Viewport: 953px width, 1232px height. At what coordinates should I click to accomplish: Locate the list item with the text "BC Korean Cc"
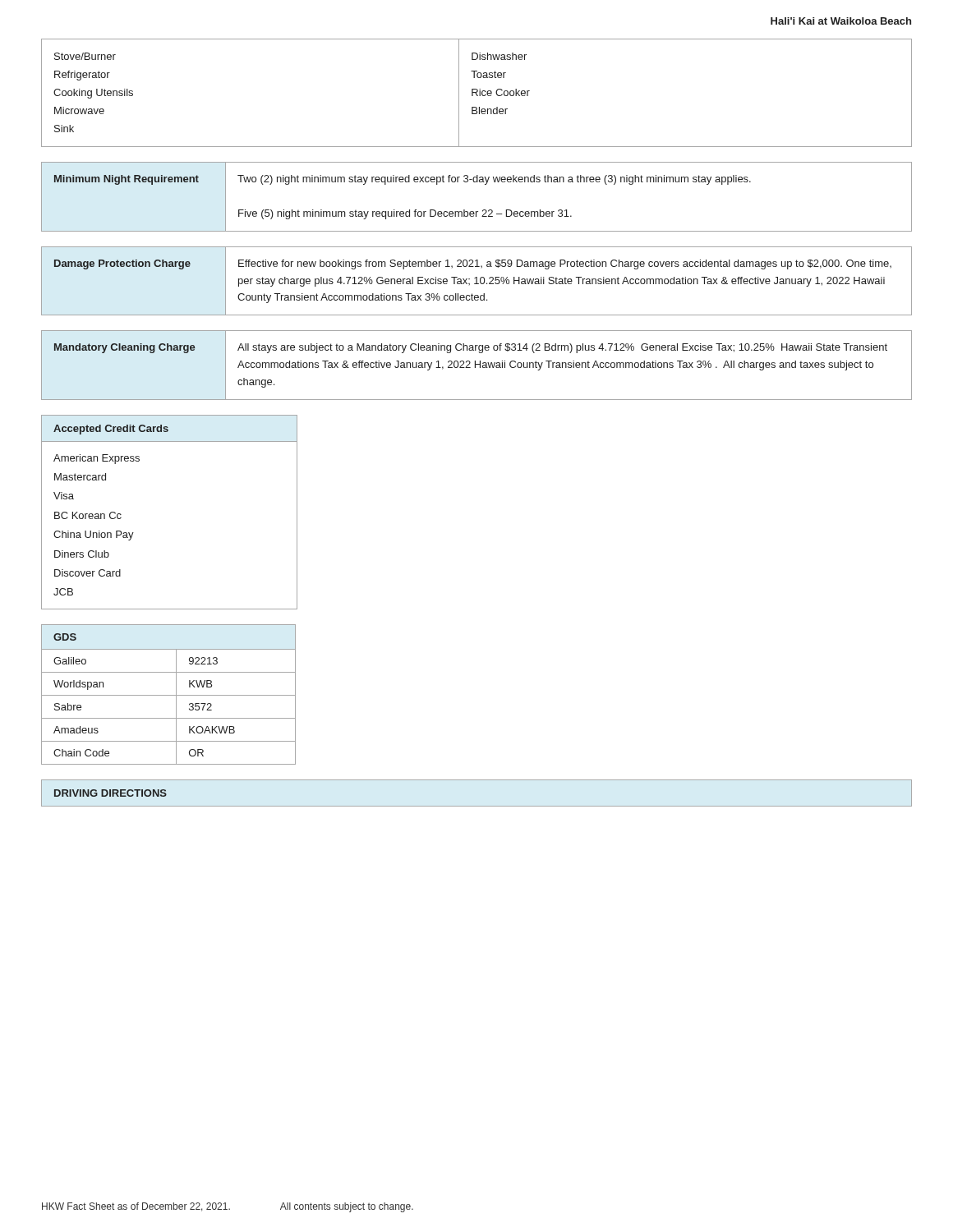coord(88,515)
